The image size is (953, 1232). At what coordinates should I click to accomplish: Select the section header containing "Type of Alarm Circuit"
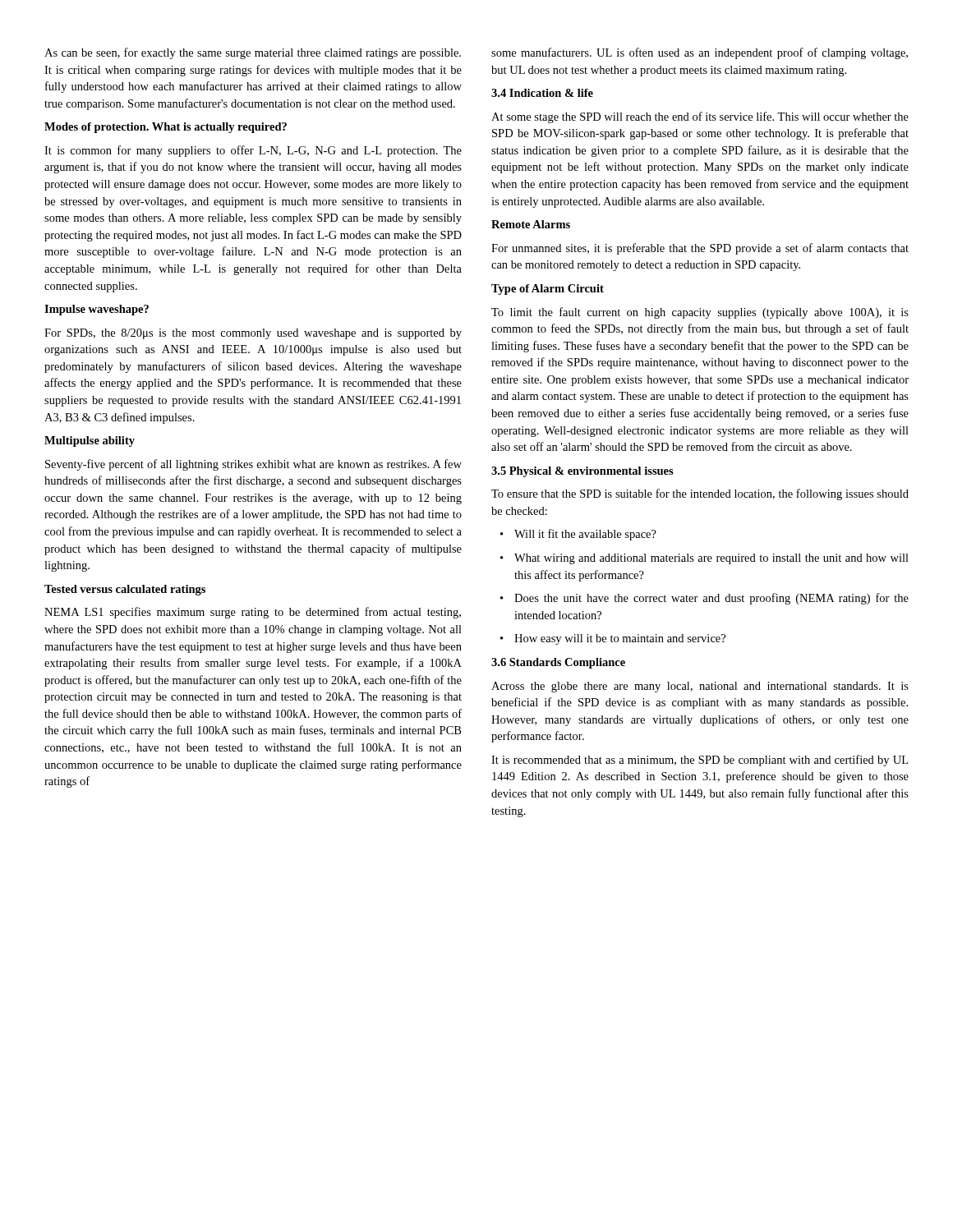point(548,290)
